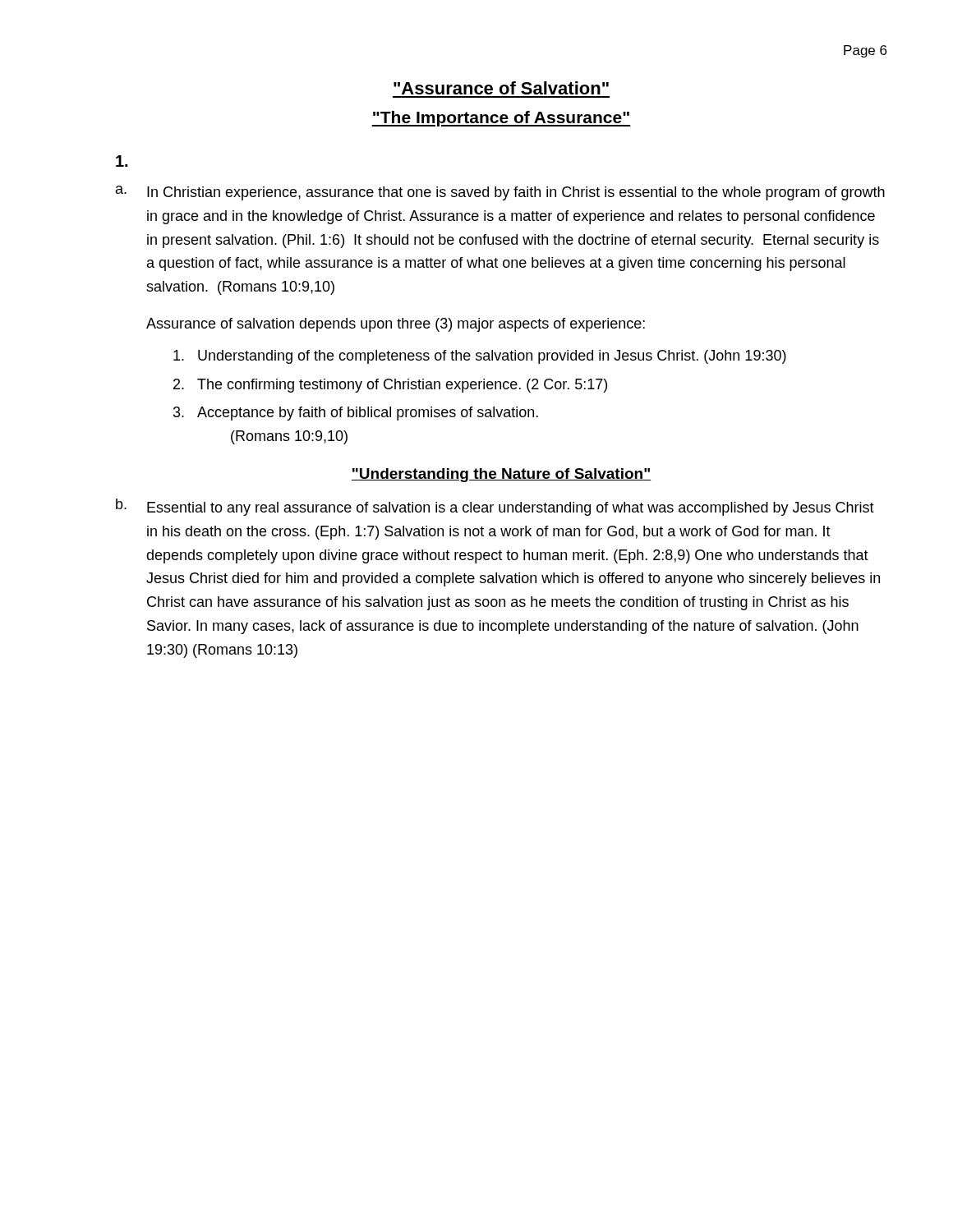Click the passage that begins "3. Acceptance by faith of biblical promises"
The image size is (953, 1232).
(x=356, y=425)
